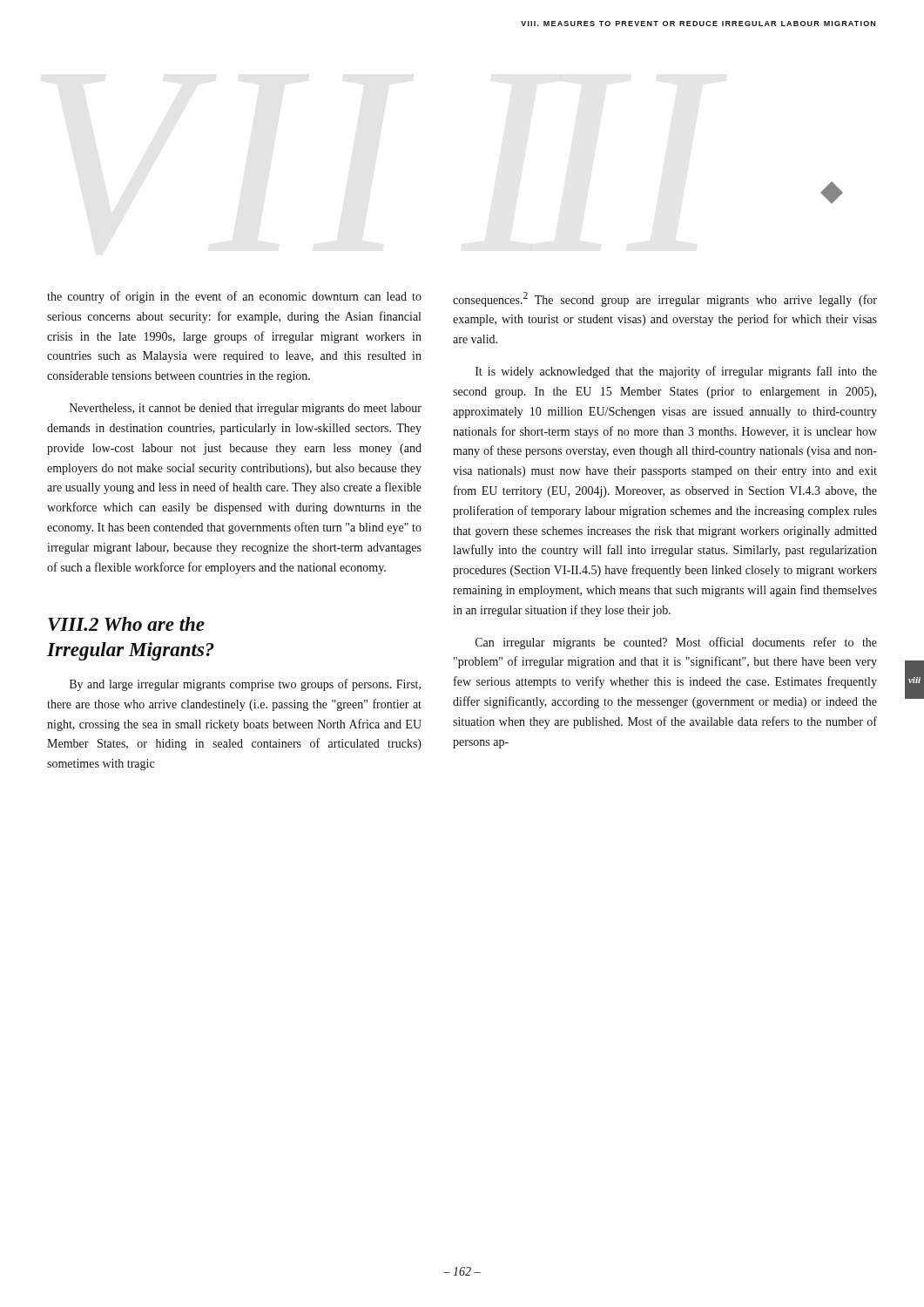Point to the text block starting "By and large irregular migrants comprise two groups"
The height and width of the screenshot is (1307, 924).
[x=234, y=725]
